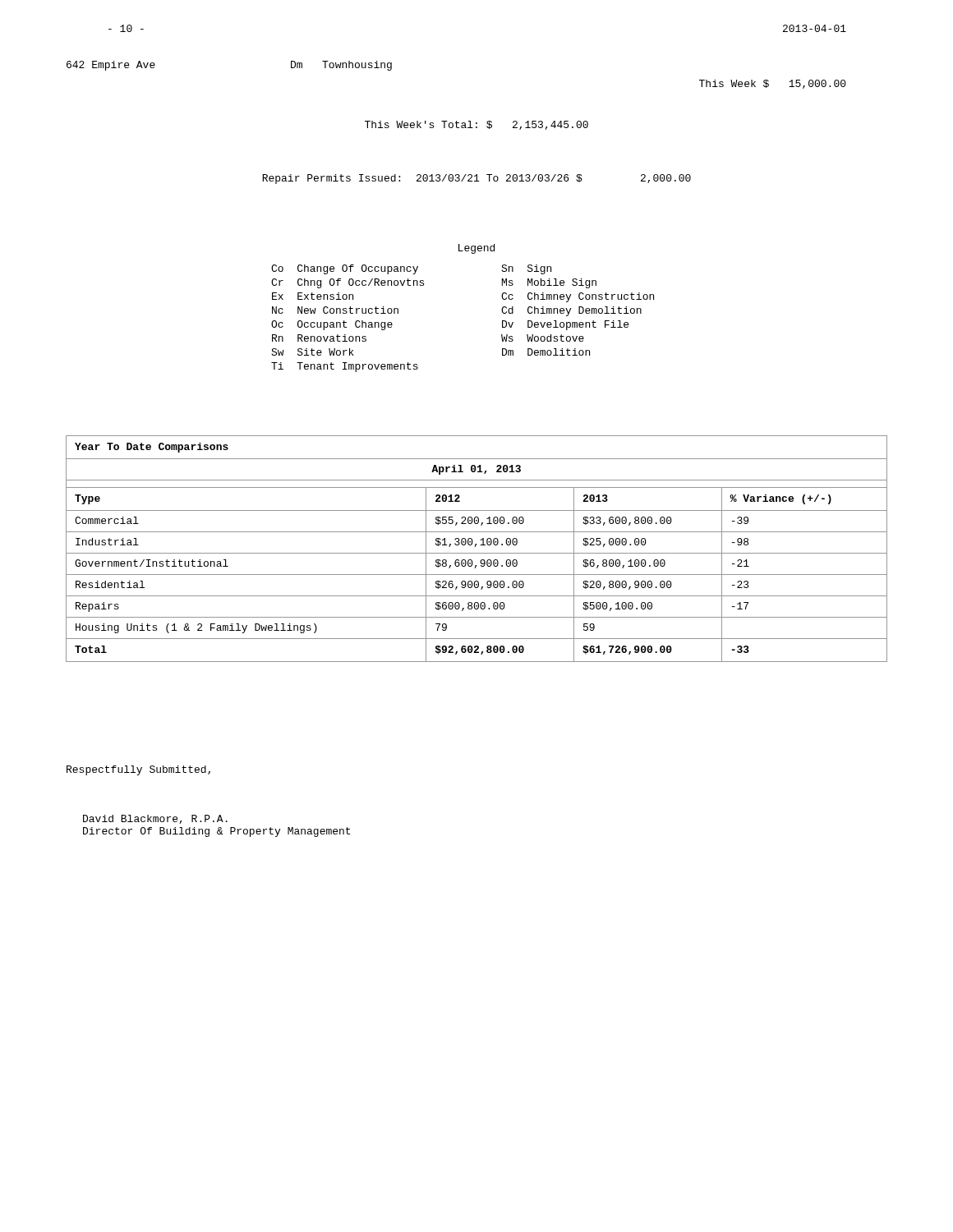Click on the list item containing "Dv Development File"
The height and width of the screenshot is (1232, 953).
click(565, 325)
